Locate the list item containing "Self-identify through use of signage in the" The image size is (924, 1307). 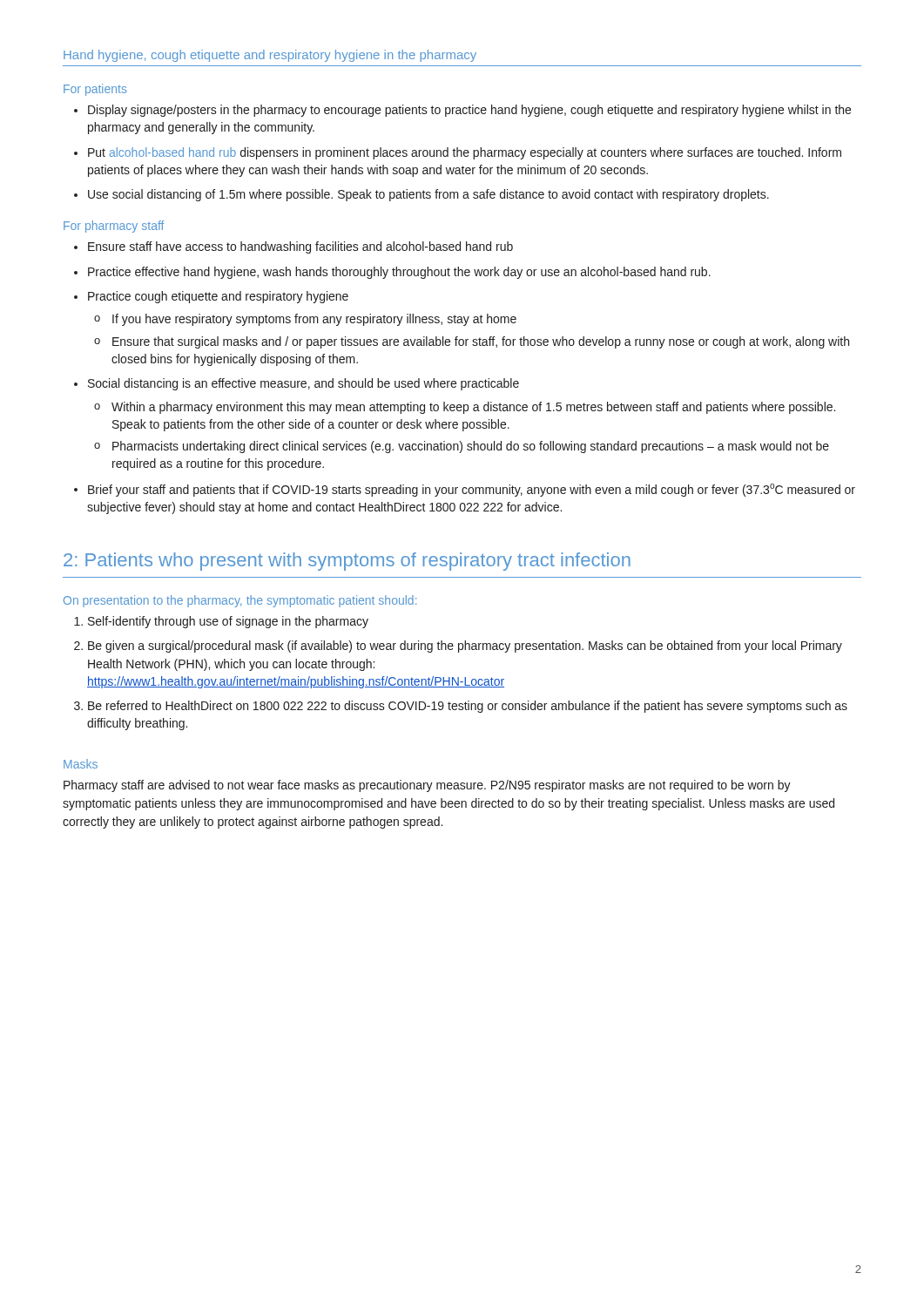[x=462, y=673]
